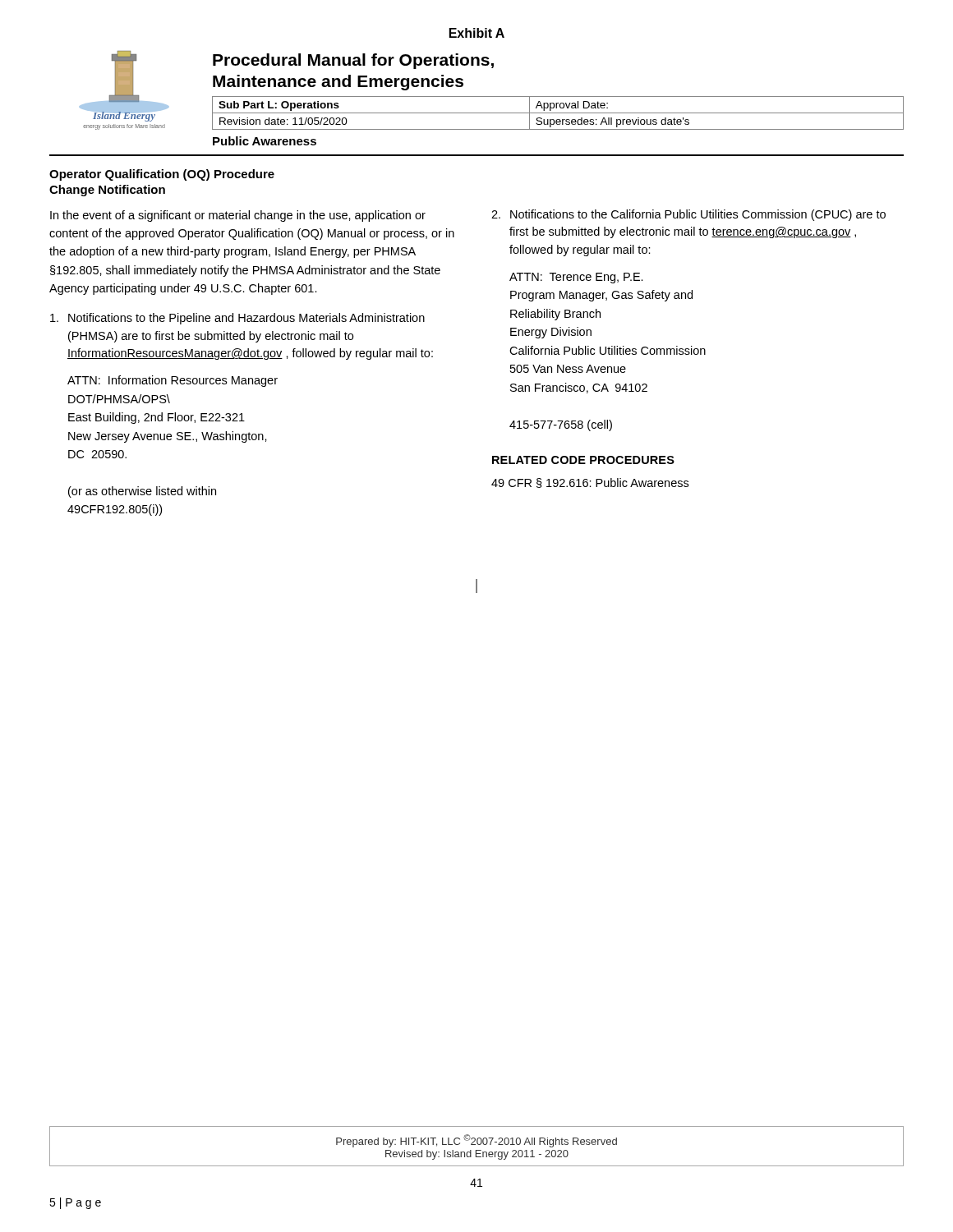The height and width of the screenshot is (1232, 953).
Task: Locate the list item that says "2. Notifications to the California Public Utilities Commission"
Action: coord(688,215)
